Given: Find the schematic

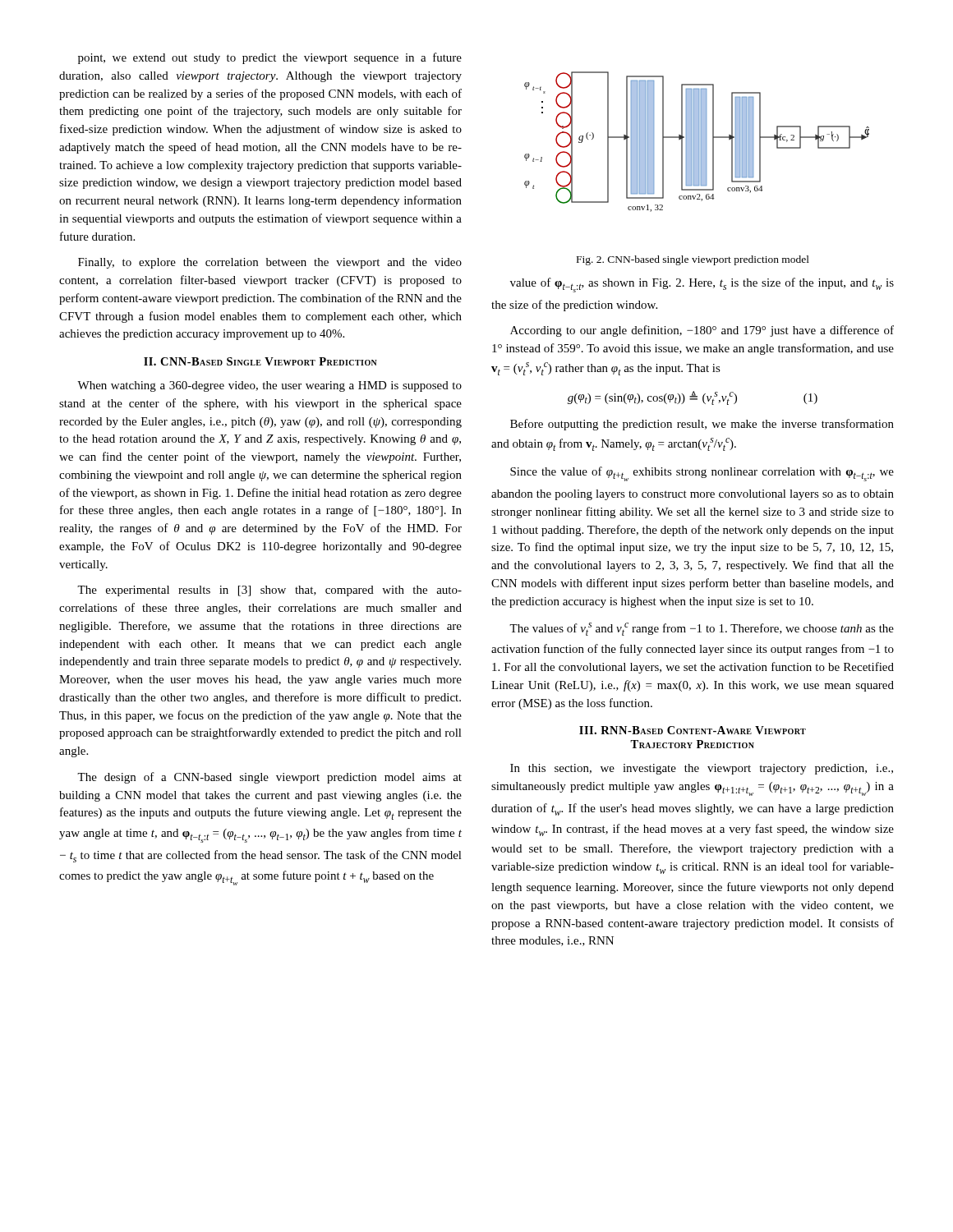Looking at the screenshot, I should [x=693, y=156].
